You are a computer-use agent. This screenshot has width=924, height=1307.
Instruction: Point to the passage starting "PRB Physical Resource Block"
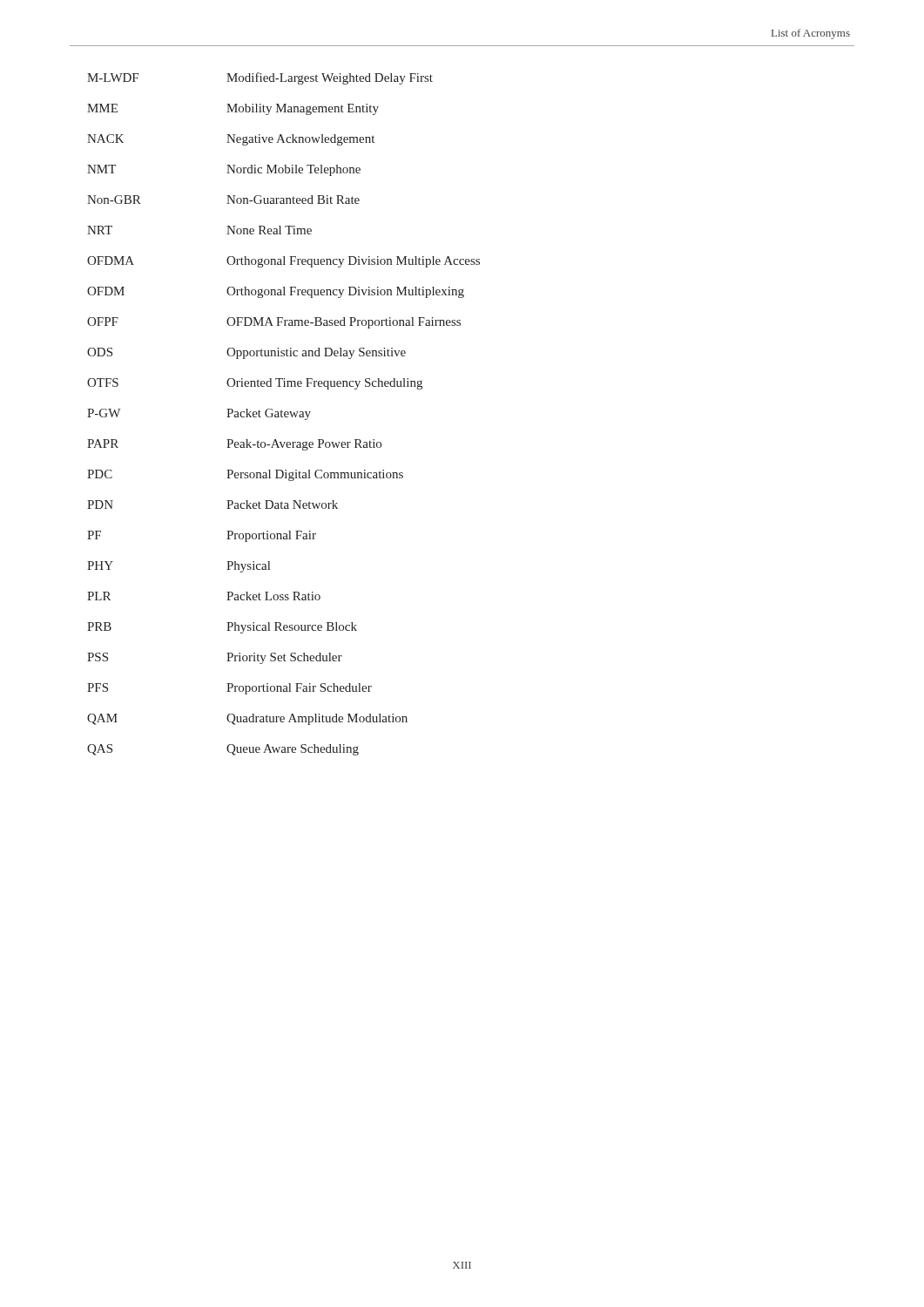coord(222,627)
